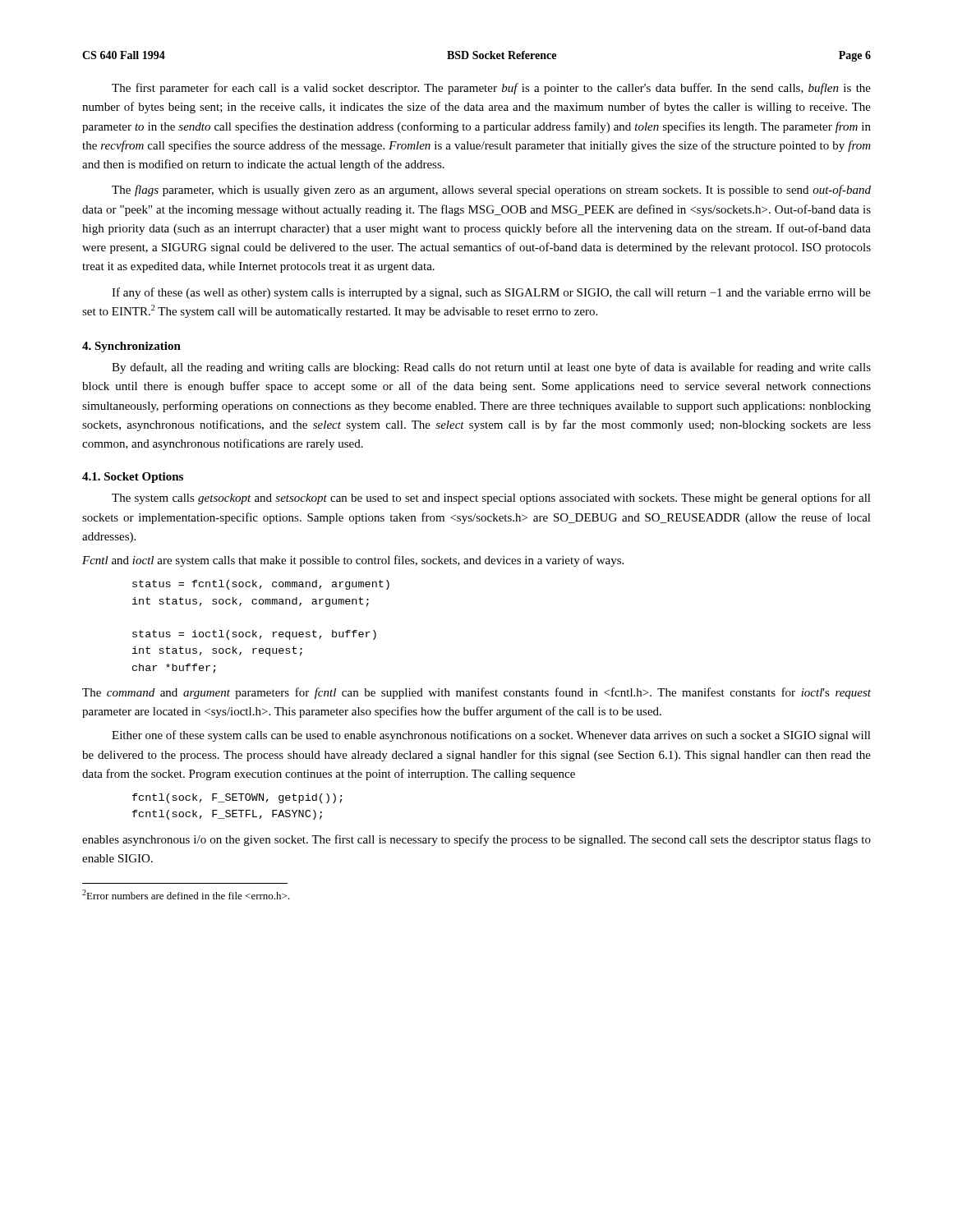The image size is (953, 1232).
Task: Locate the text block with the text "Either one of"
Action: (x=476, y=755)
